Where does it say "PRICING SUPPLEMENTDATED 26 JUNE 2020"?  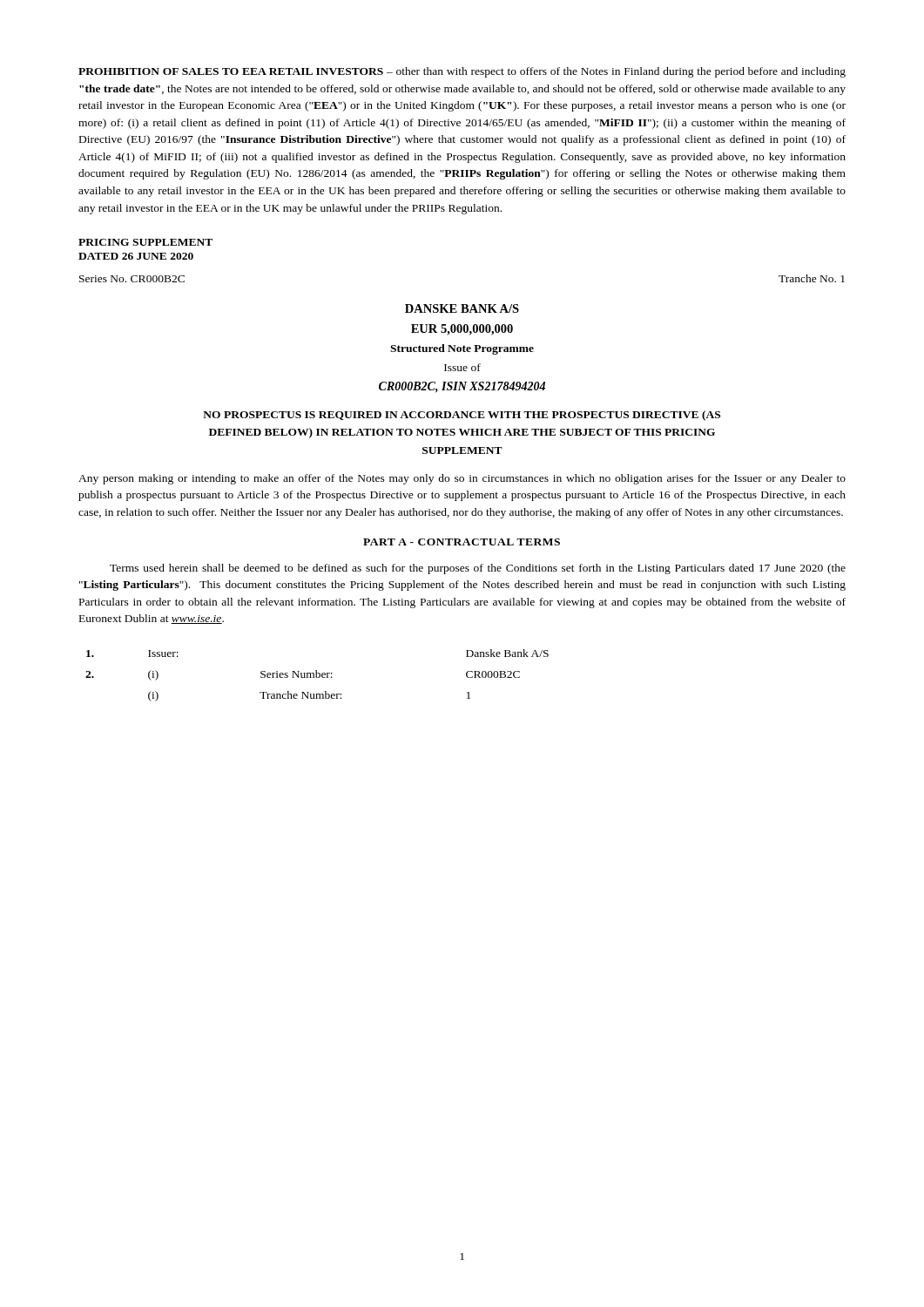point(145,249)
